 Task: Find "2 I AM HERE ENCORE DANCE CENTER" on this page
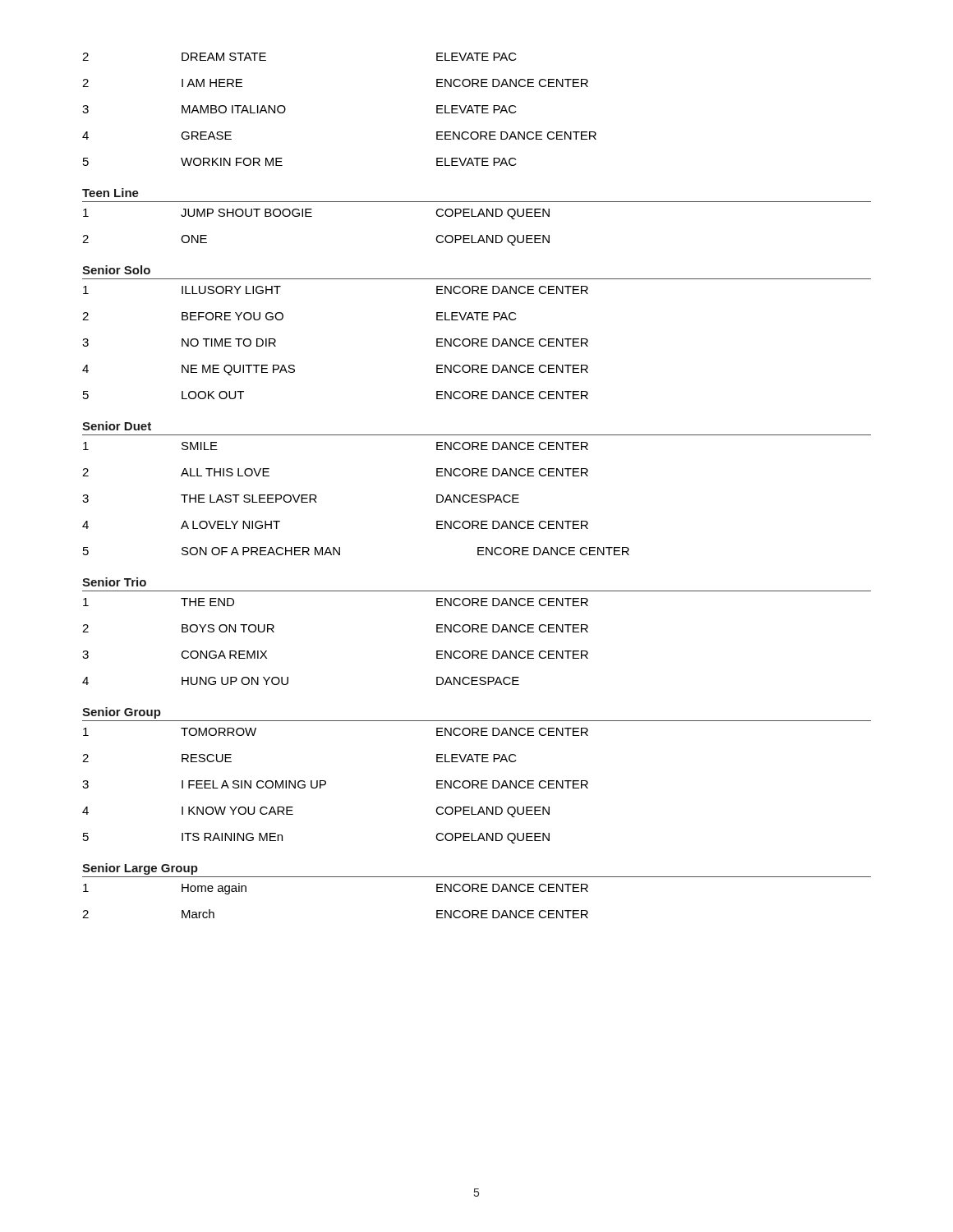[x=476, y=83]
